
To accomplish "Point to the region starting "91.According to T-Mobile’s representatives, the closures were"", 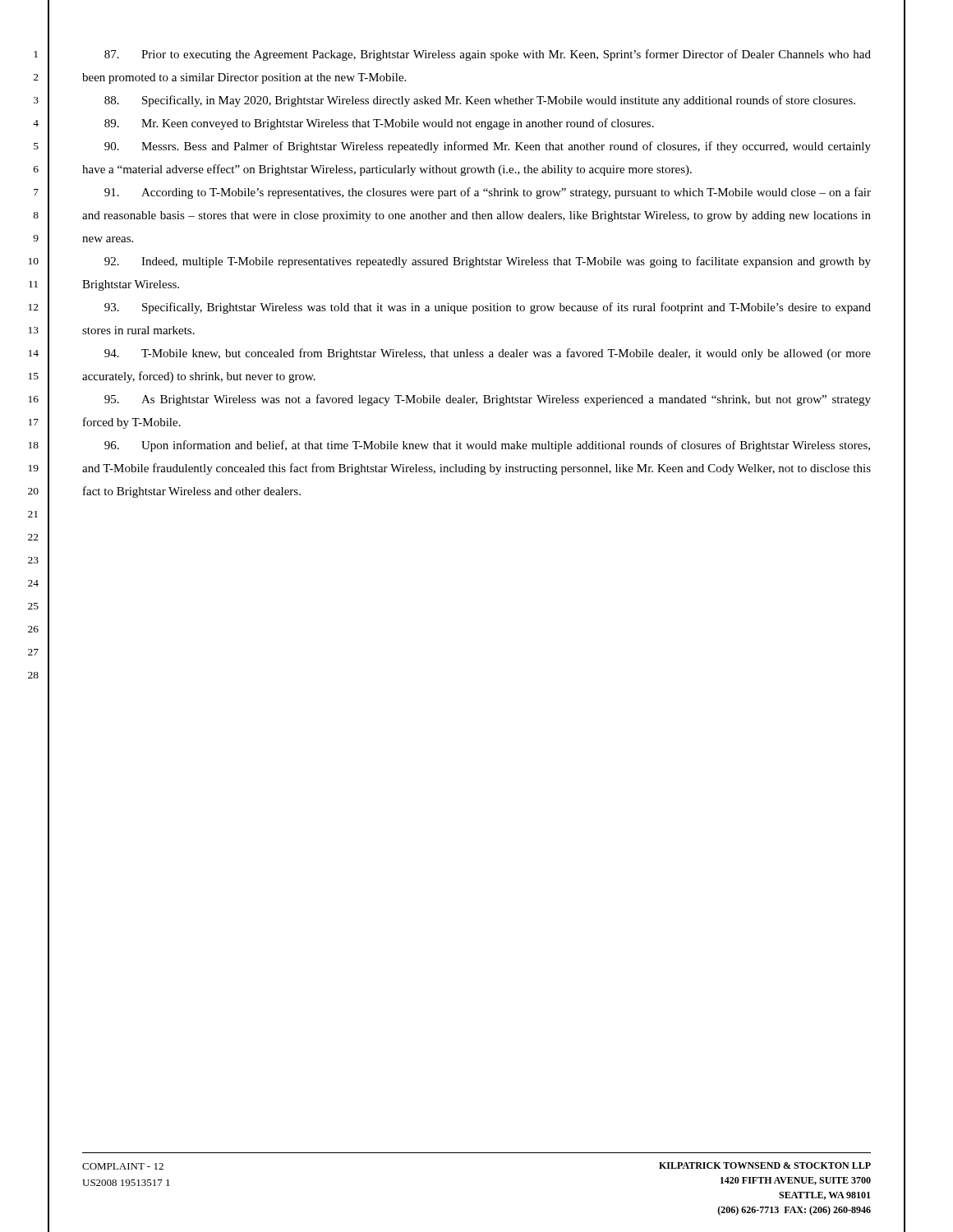I will [x=476, y=213].
